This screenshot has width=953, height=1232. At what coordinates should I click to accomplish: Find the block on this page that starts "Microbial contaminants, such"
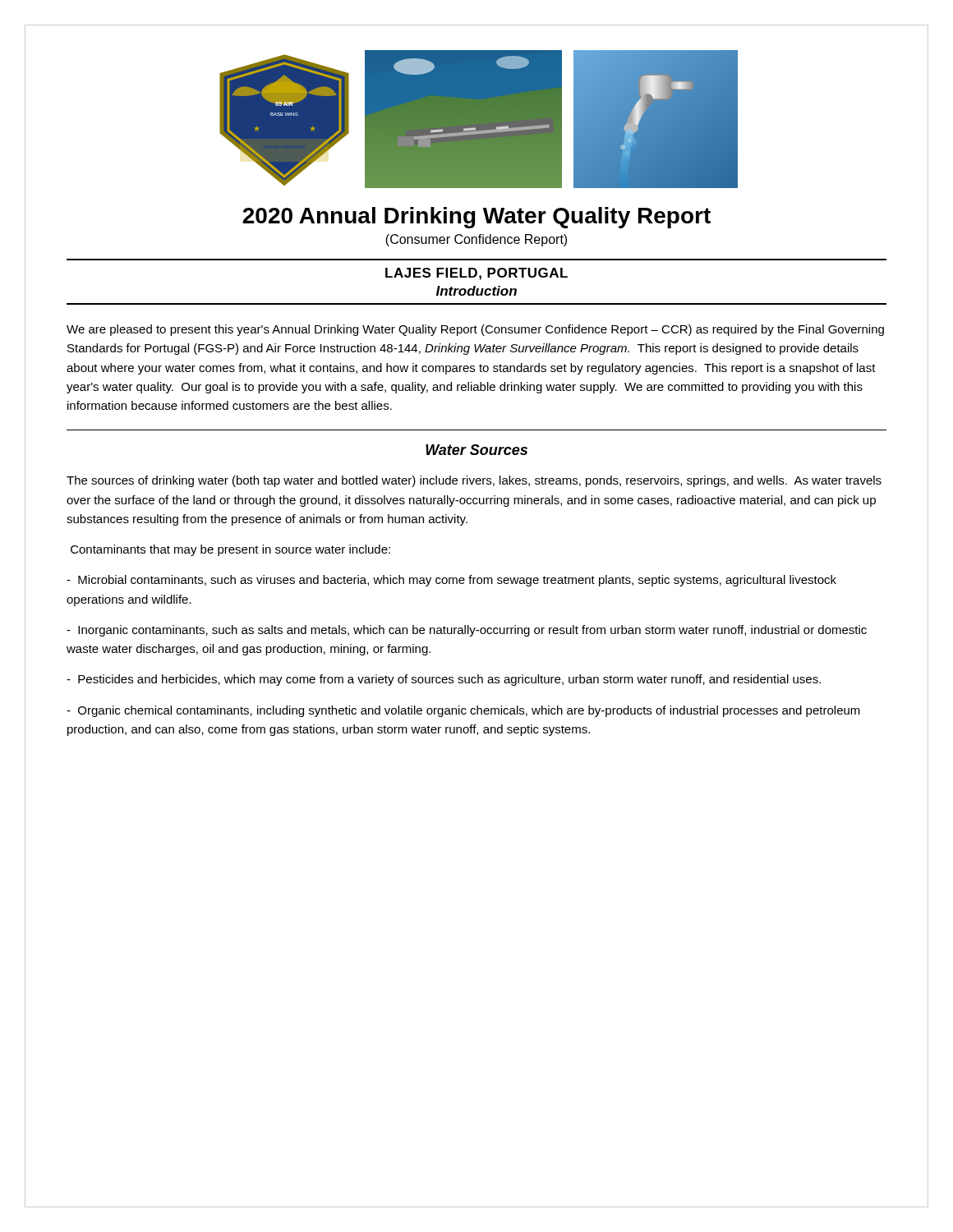[x=451, y=589]
